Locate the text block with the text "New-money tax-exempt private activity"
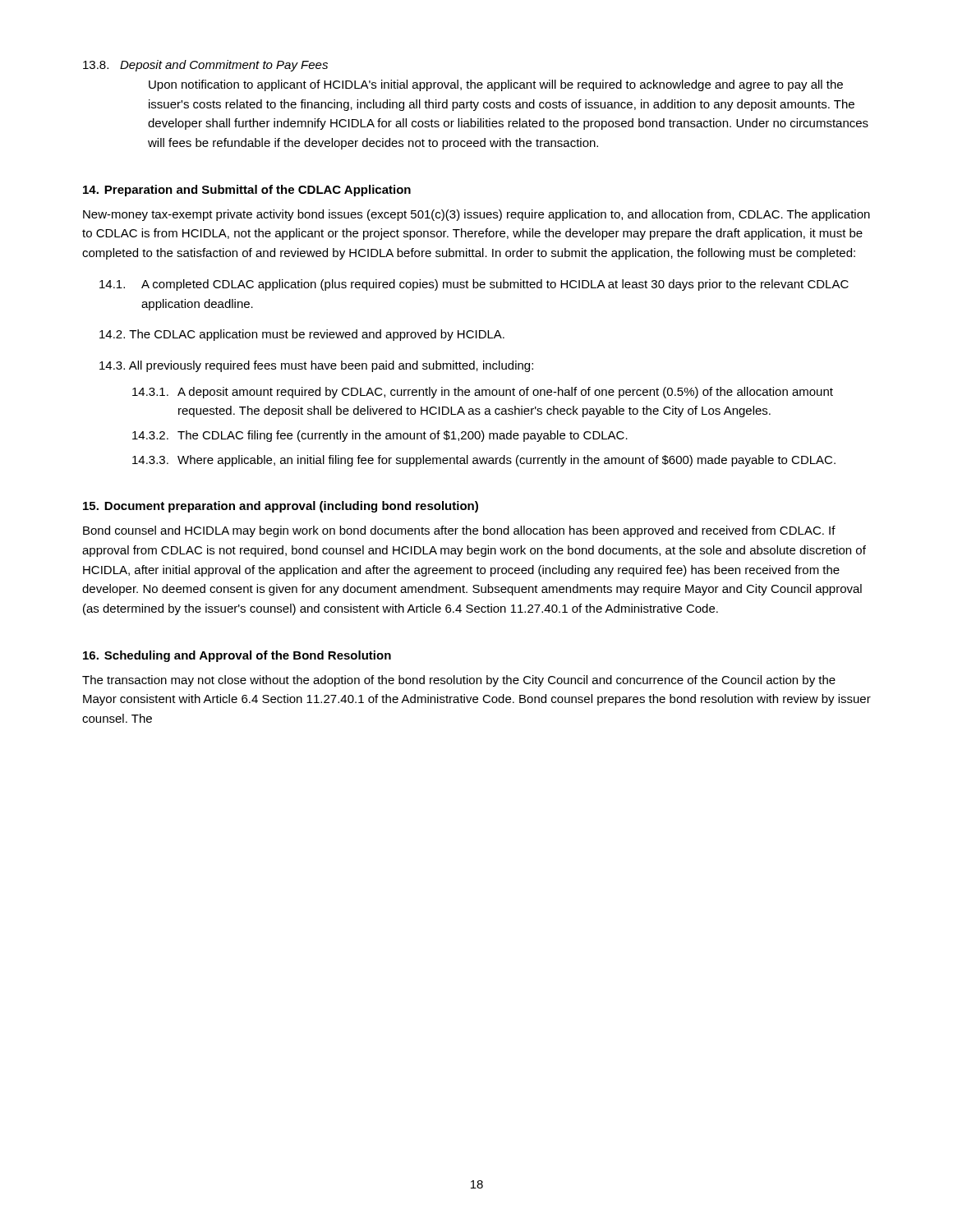The image size is (953, 1232). (476, 233)
